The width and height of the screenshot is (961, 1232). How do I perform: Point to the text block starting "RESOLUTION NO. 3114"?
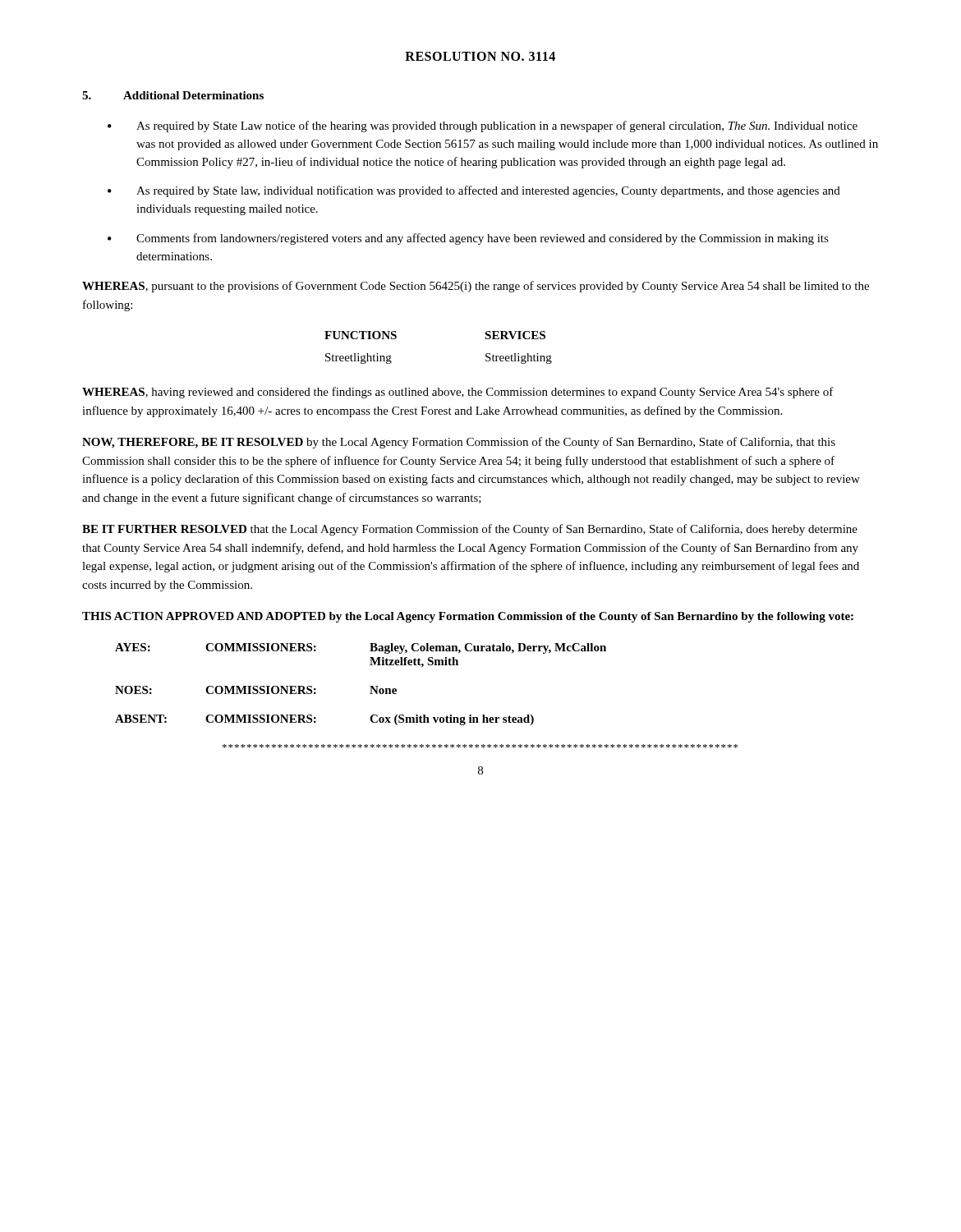[x=480, y=56]
